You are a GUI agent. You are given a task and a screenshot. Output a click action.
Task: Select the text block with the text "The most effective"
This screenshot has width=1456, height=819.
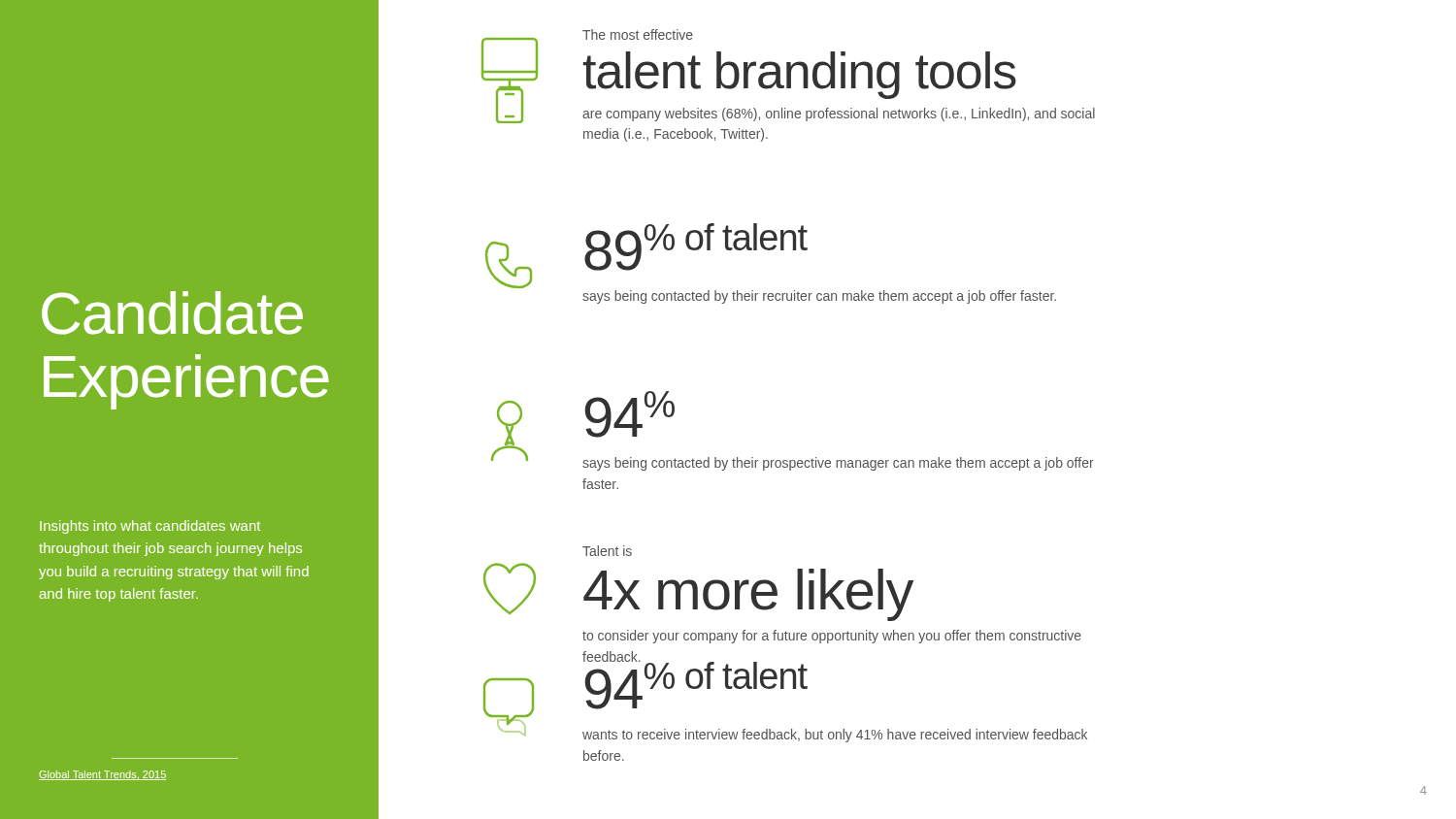(854, 86)
